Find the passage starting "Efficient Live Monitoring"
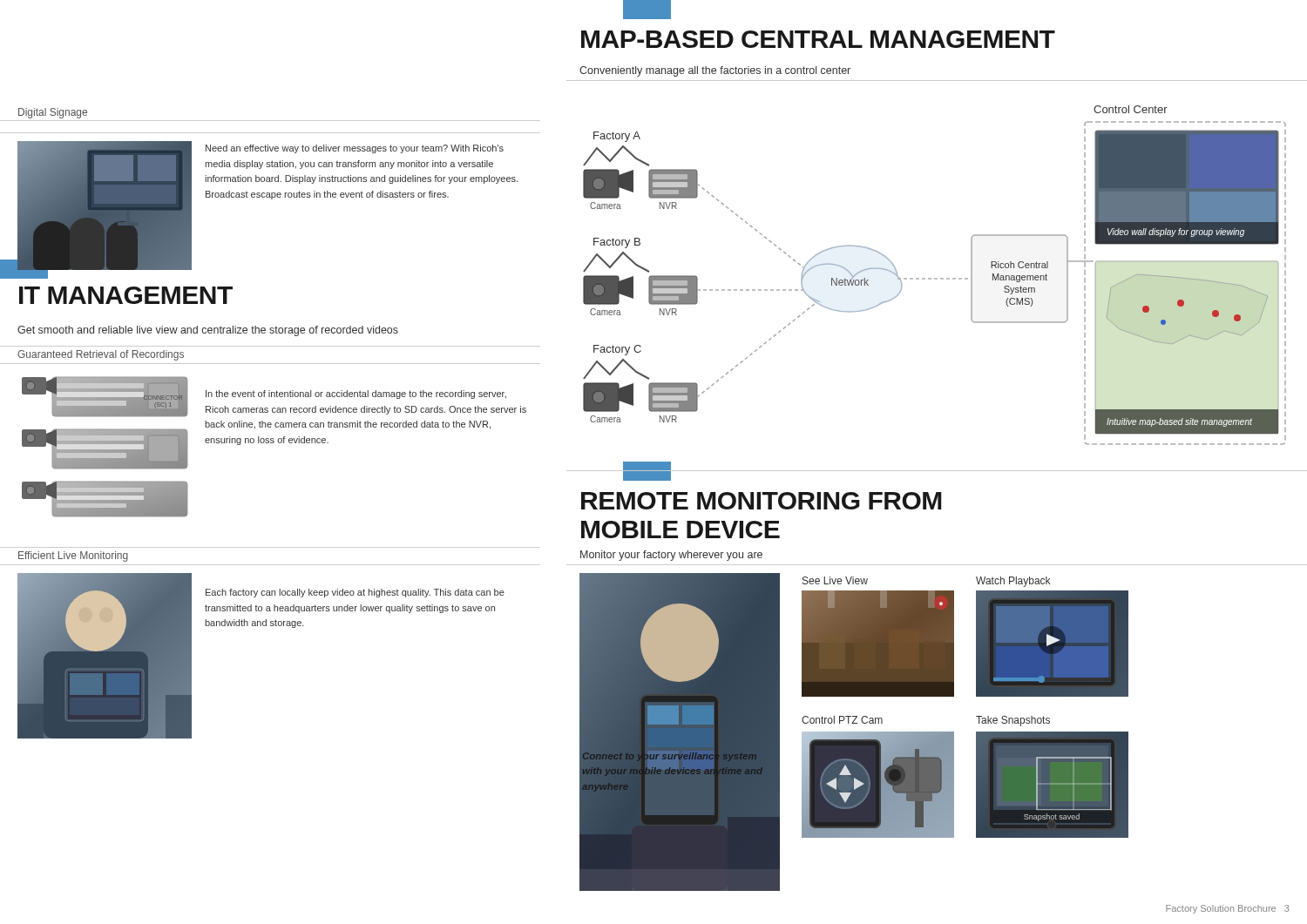Viewport: 1307px width, 924px height. coord(73,556)
